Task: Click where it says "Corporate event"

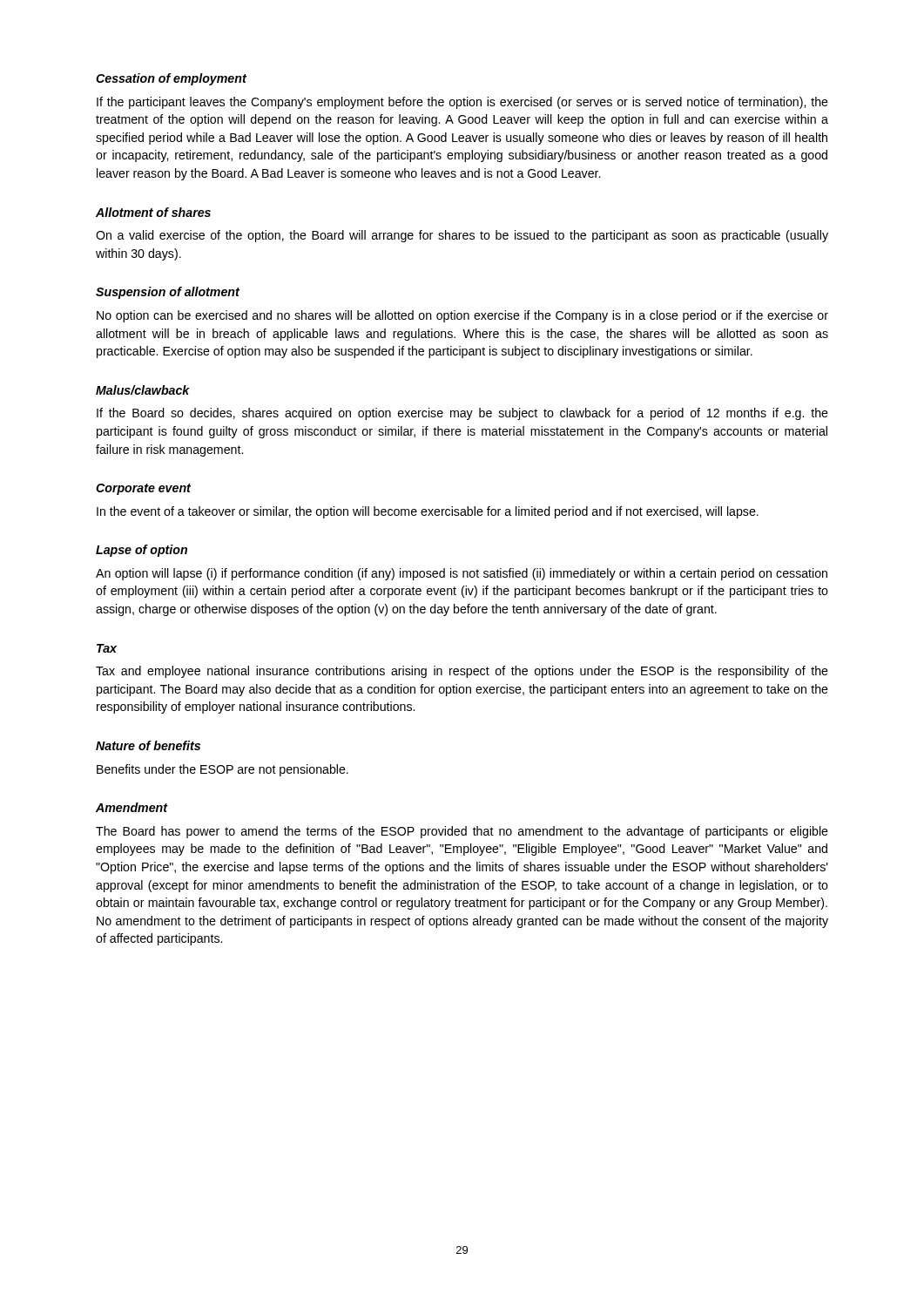Action: click(143, 488)
